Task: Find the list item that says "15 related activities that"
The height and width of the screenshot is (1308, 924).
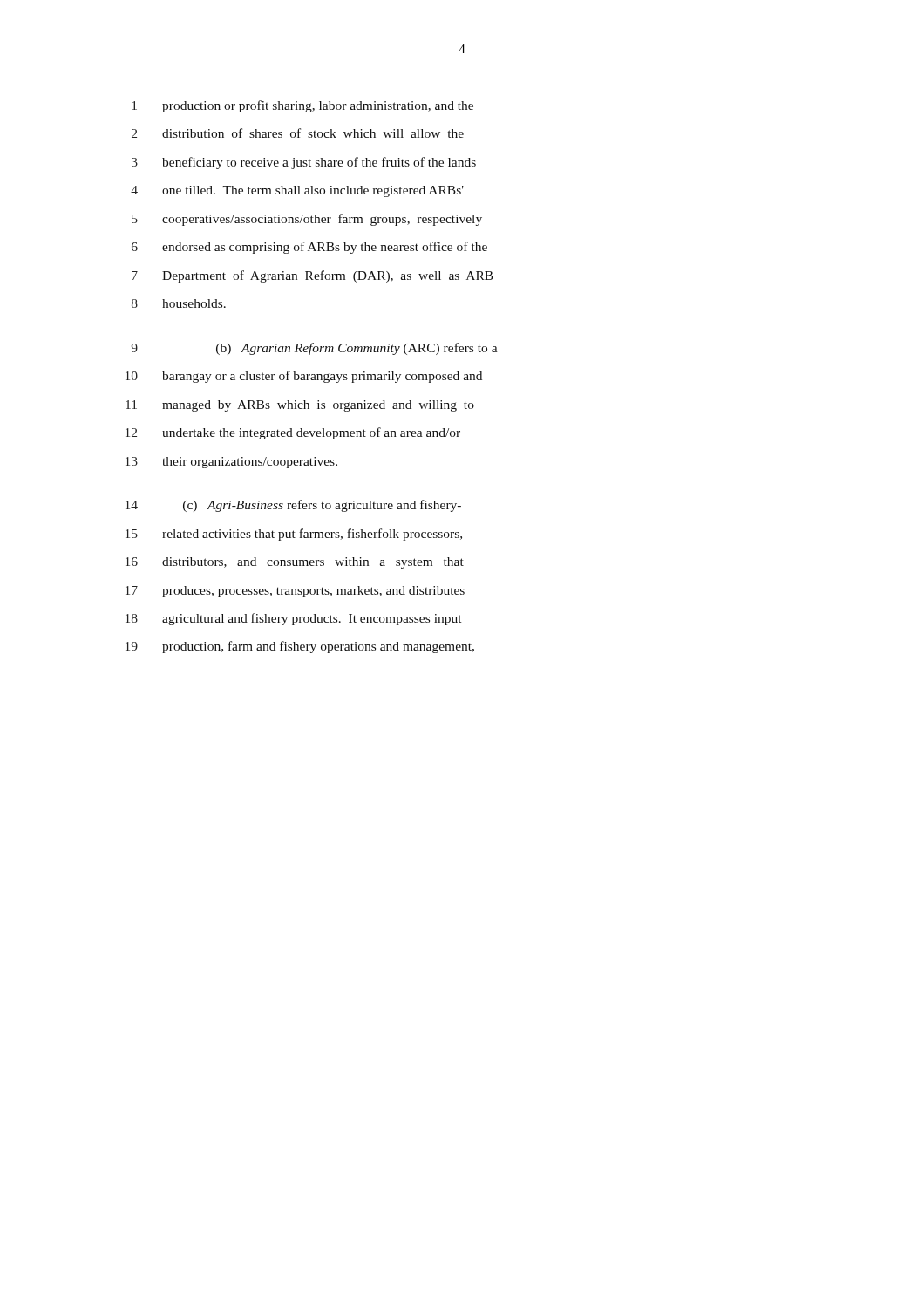Action: click(294, 535)
